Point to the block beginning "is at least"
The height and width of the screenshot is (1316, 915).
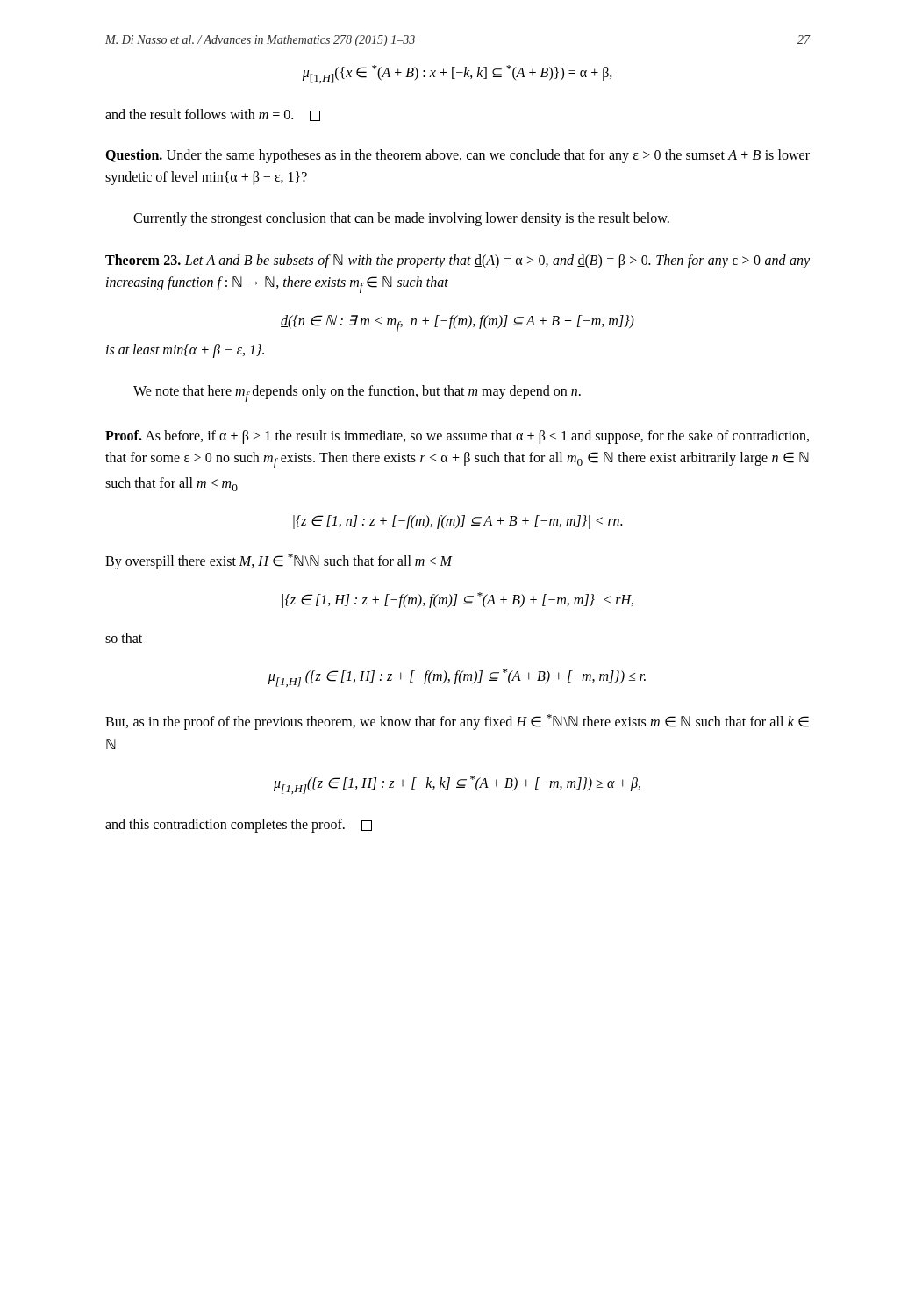(185, 350)
